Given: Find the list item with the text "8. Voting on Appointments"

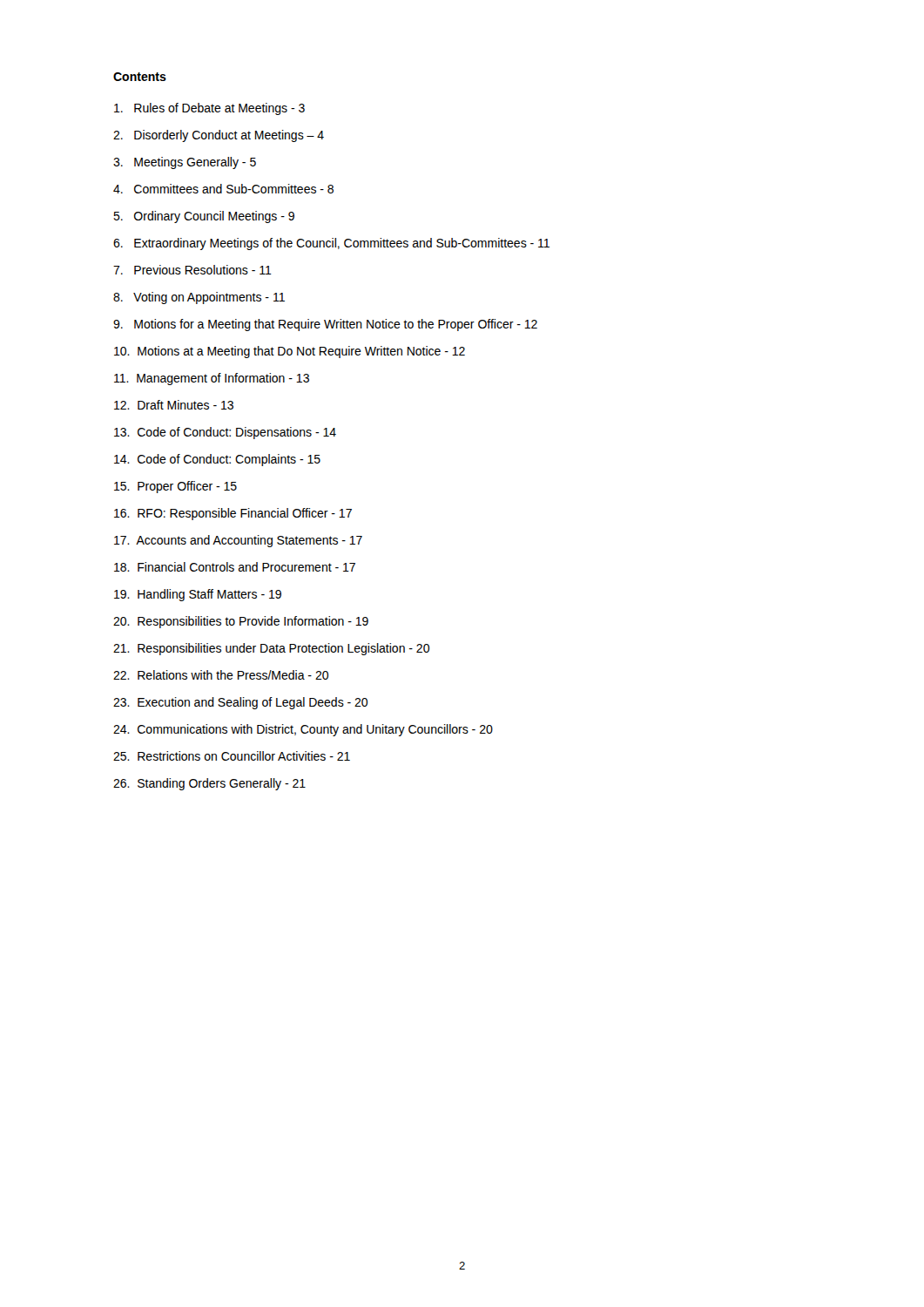Looking at the screenshot, I should click(199, 297).
